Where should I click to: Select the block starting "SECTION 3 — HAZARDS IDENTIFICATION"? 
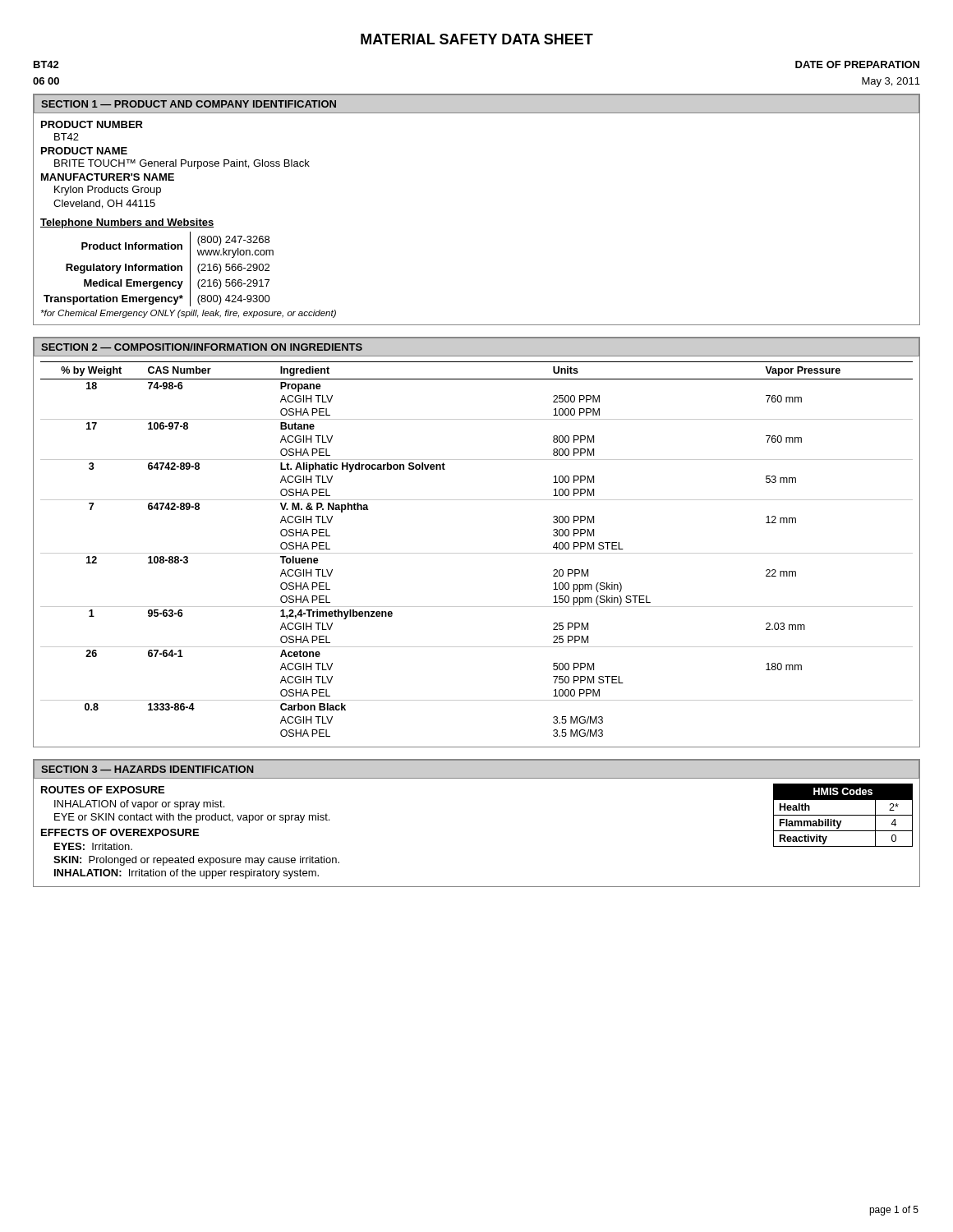(147, 769)
